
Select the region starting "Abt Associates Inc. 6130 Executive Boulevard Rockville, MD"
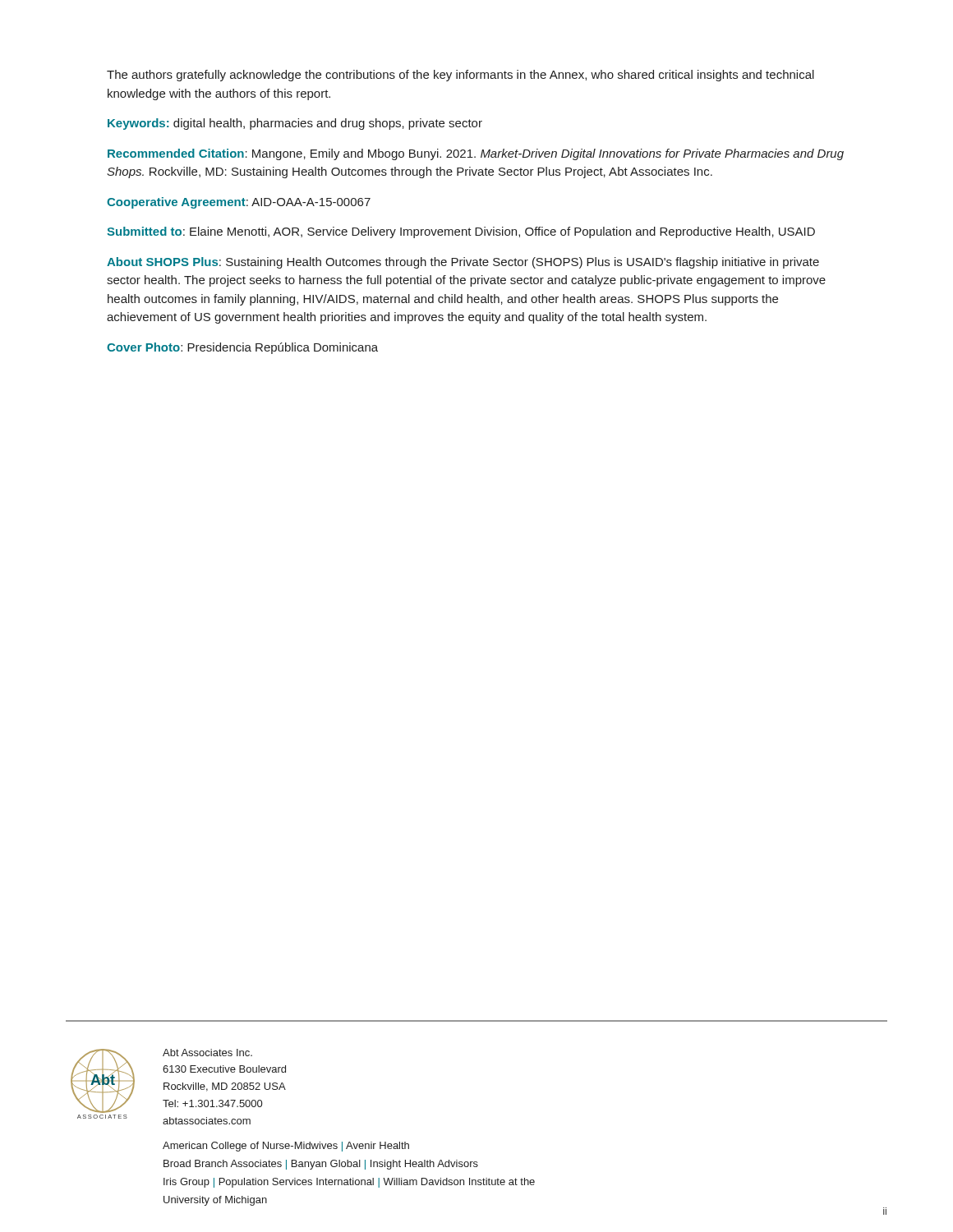click(x=225, y=1086)
